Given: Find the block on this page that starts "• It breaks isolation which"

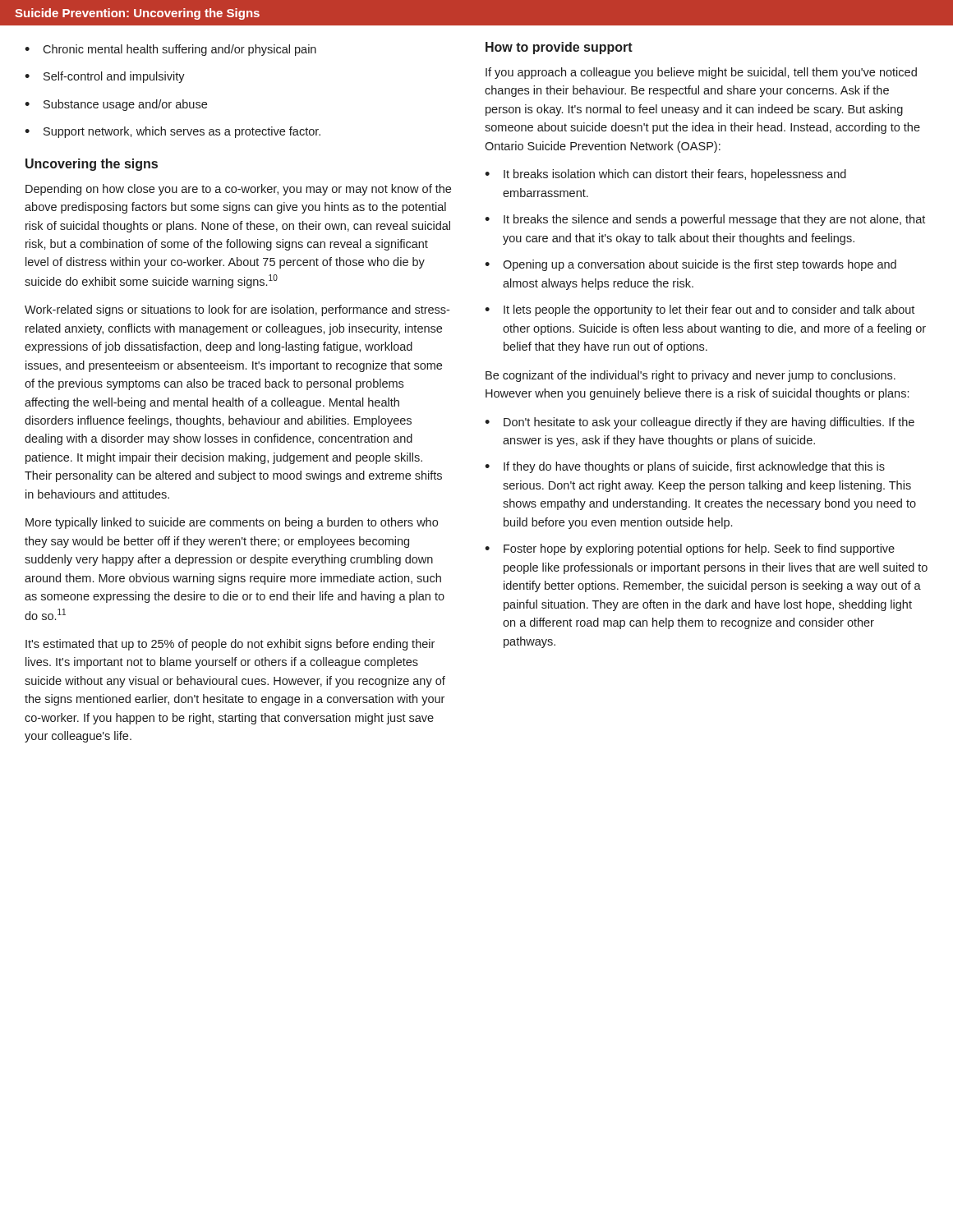Looking at the screenshot, I should (x=707, y=184).
